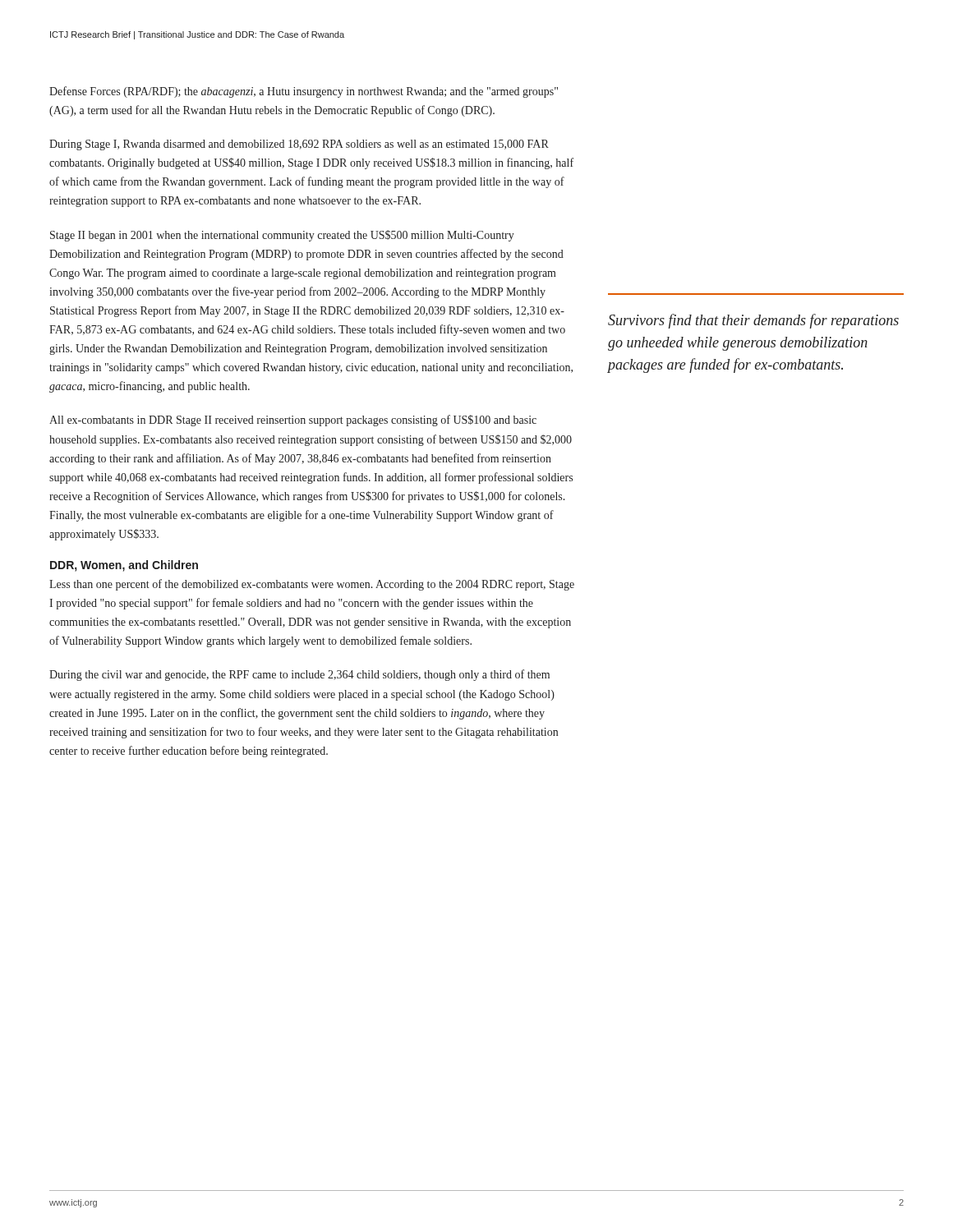Point to the element starting "Less than one percent of"
Image resolution: width=953 pixels, height=1232 pixels.
point(312,613)
